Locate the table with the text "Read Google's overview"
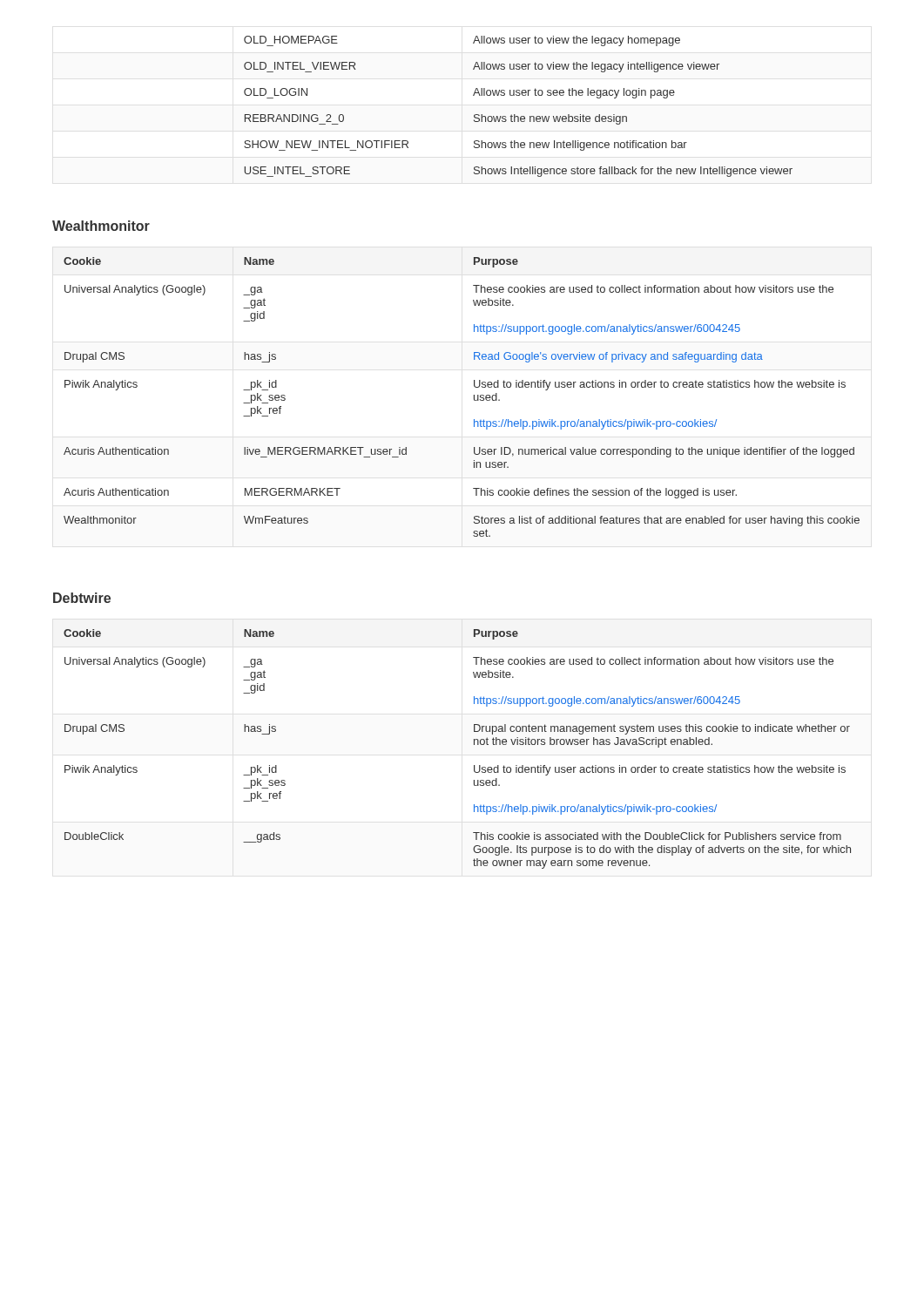Image resolution: width=924 pixels, height=1307 pixels. click(462, 397)
